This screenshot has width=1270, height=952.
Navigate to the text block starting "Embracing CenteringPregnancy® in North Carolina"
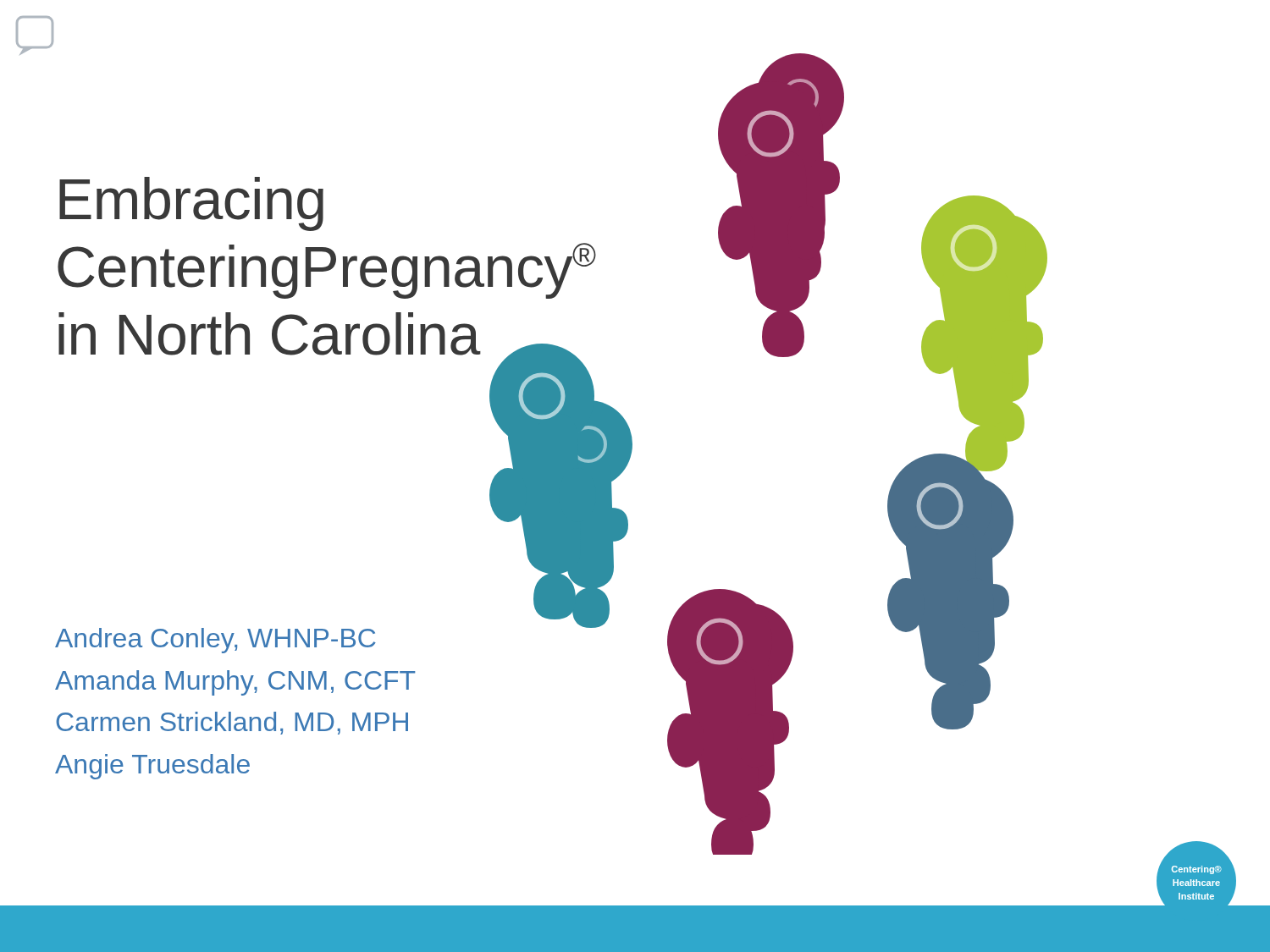pos(279,267)
